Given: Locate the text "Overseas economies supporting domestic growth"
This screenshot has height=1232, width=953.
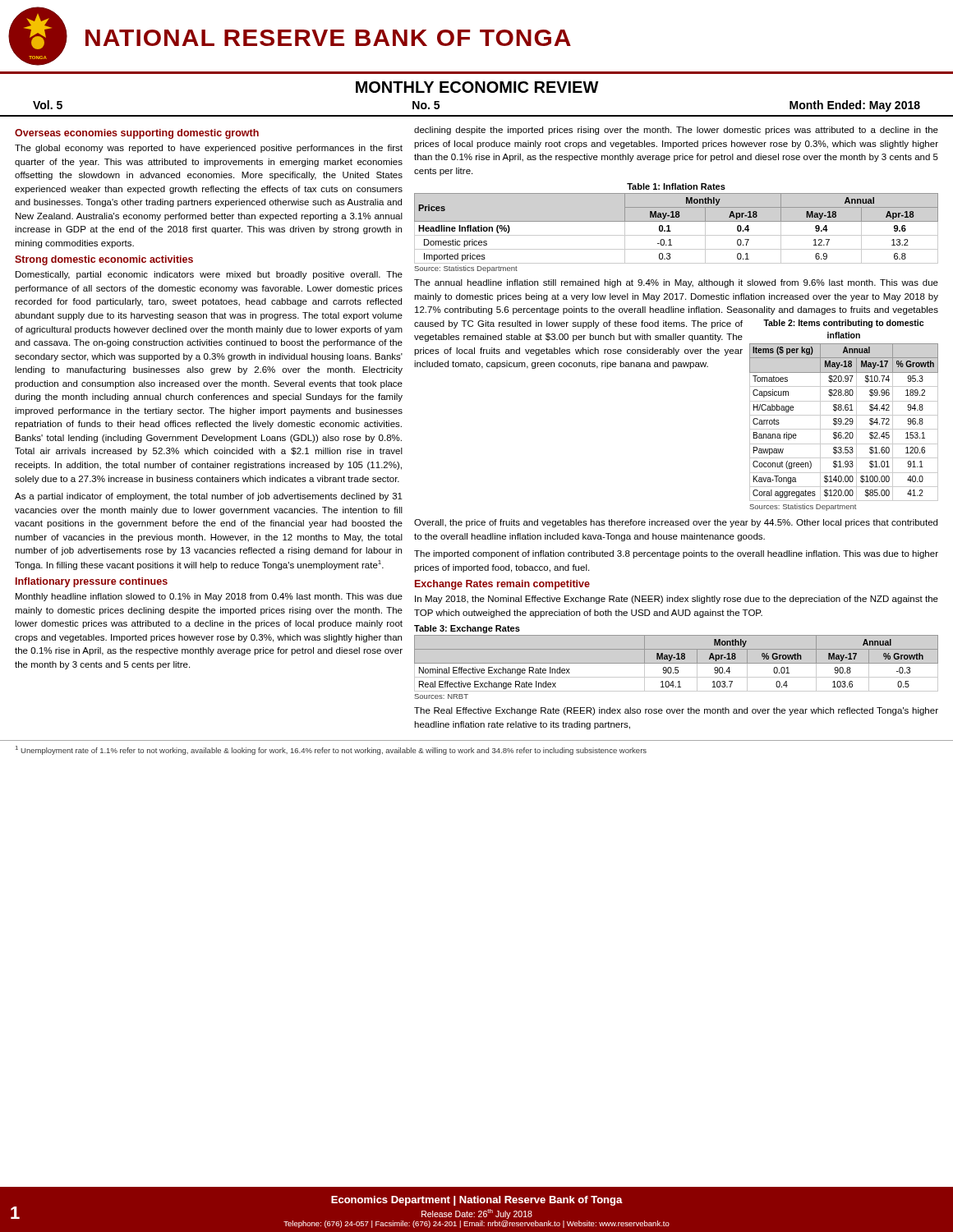Looking at the screenshot, I should coord(137,133).
